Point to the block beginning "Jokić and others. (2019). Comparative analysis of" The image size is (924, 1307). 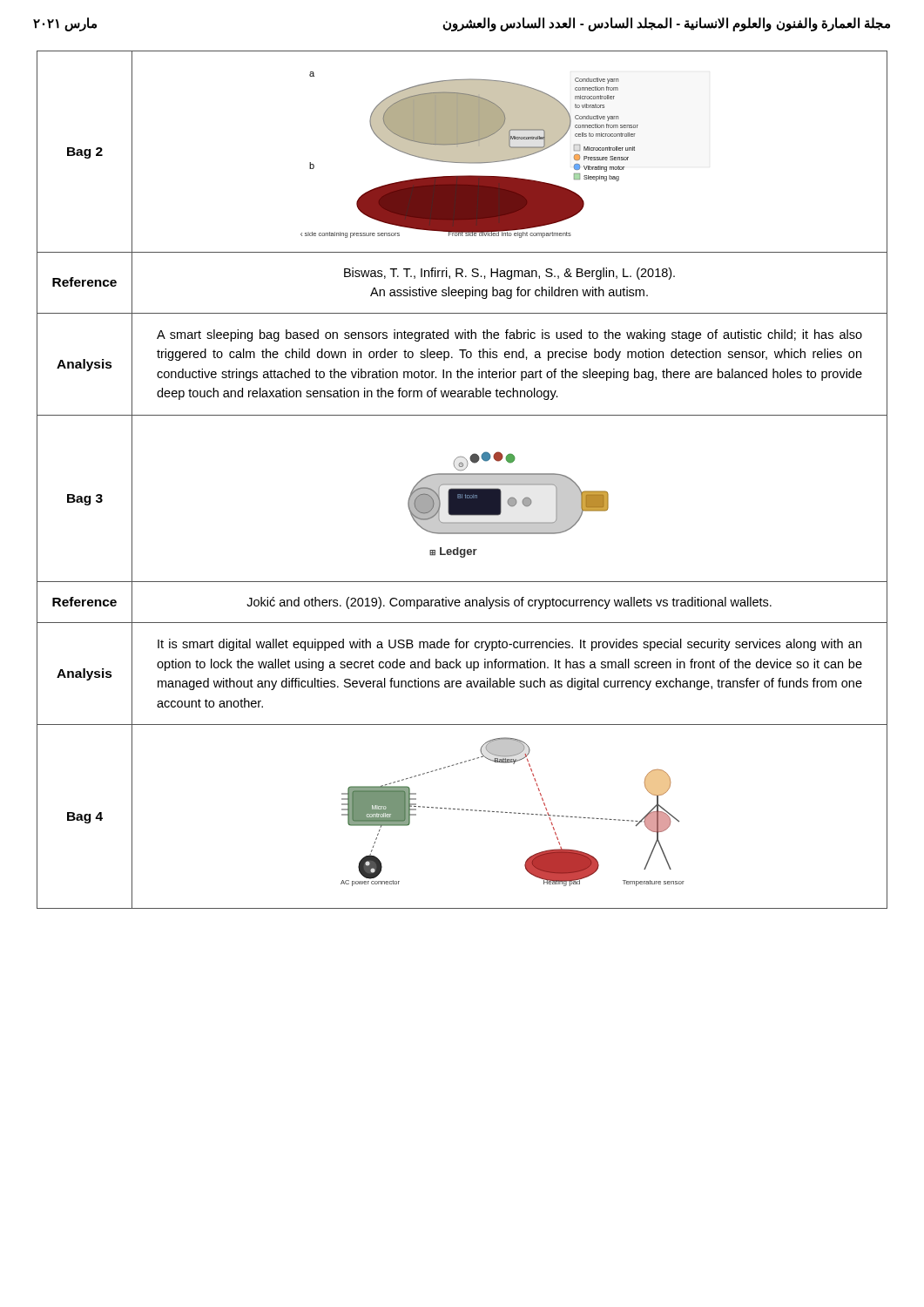click(509, 602)
